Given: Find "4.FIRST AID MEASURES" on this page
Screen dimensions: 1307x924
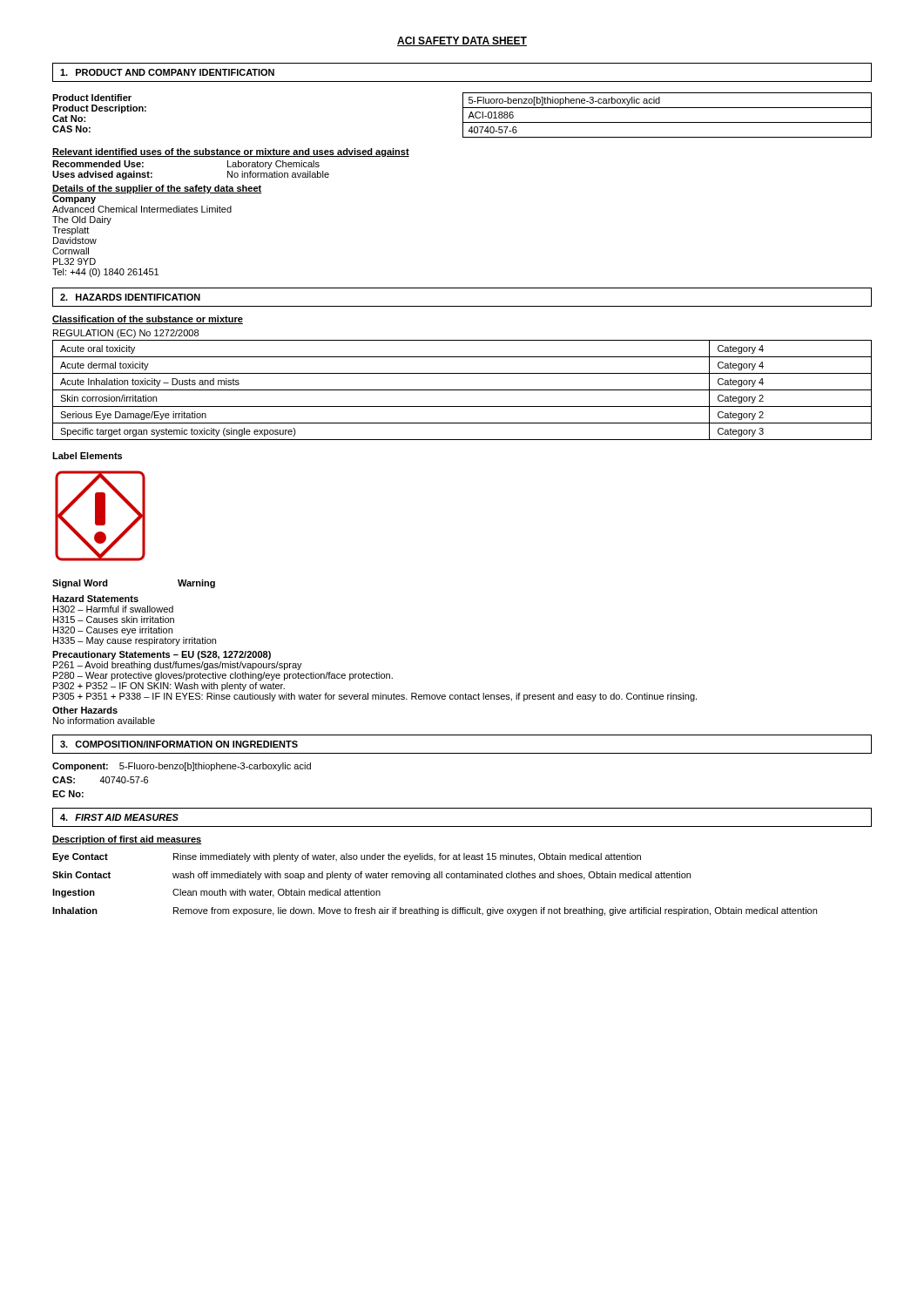Looking at the screenshot, I should pos(119,817).
